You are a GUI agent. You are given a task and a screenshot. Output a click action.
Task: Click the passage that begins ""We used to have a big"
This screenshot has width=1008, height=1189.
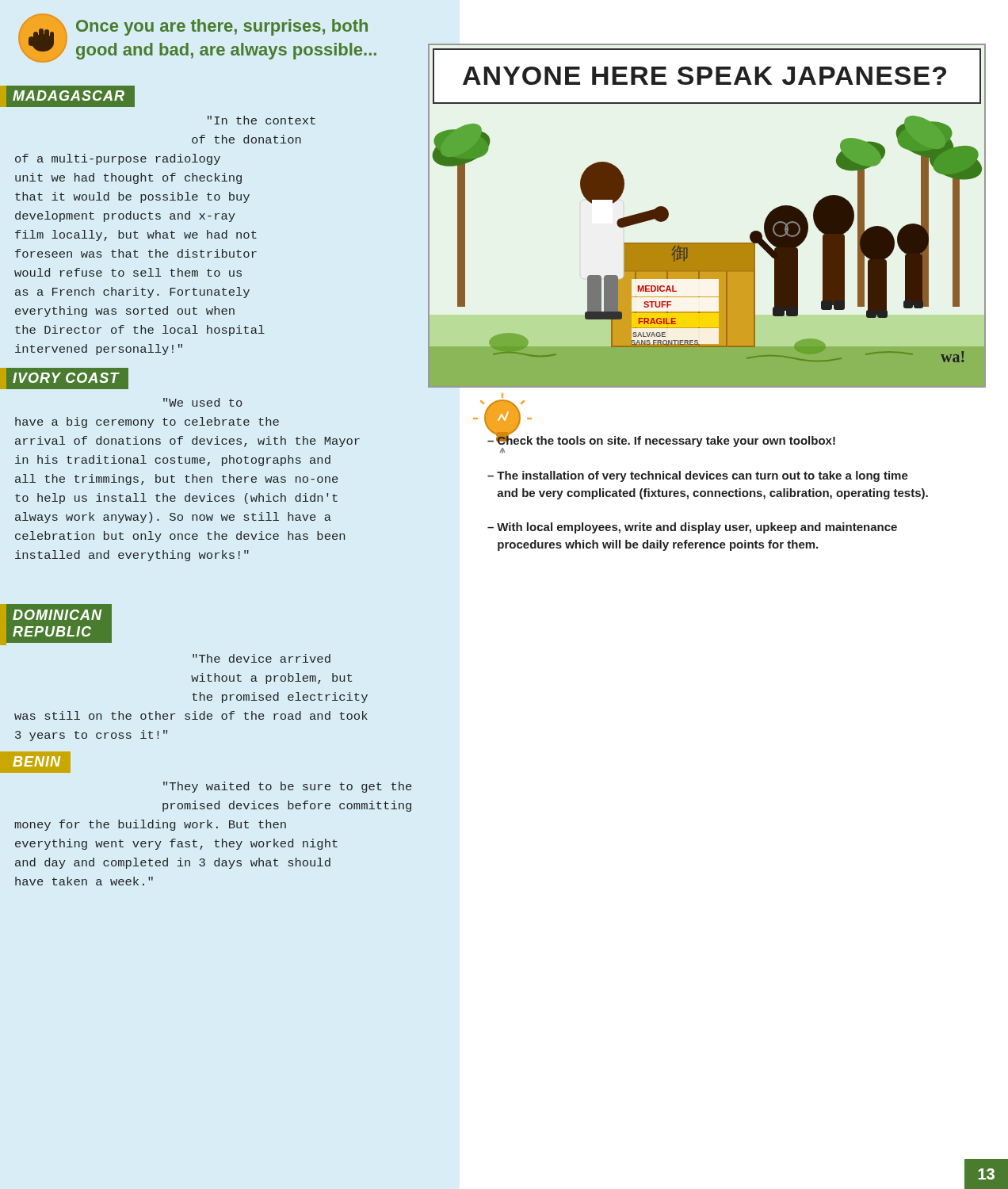pyautogui.click(x=226, y=480)
